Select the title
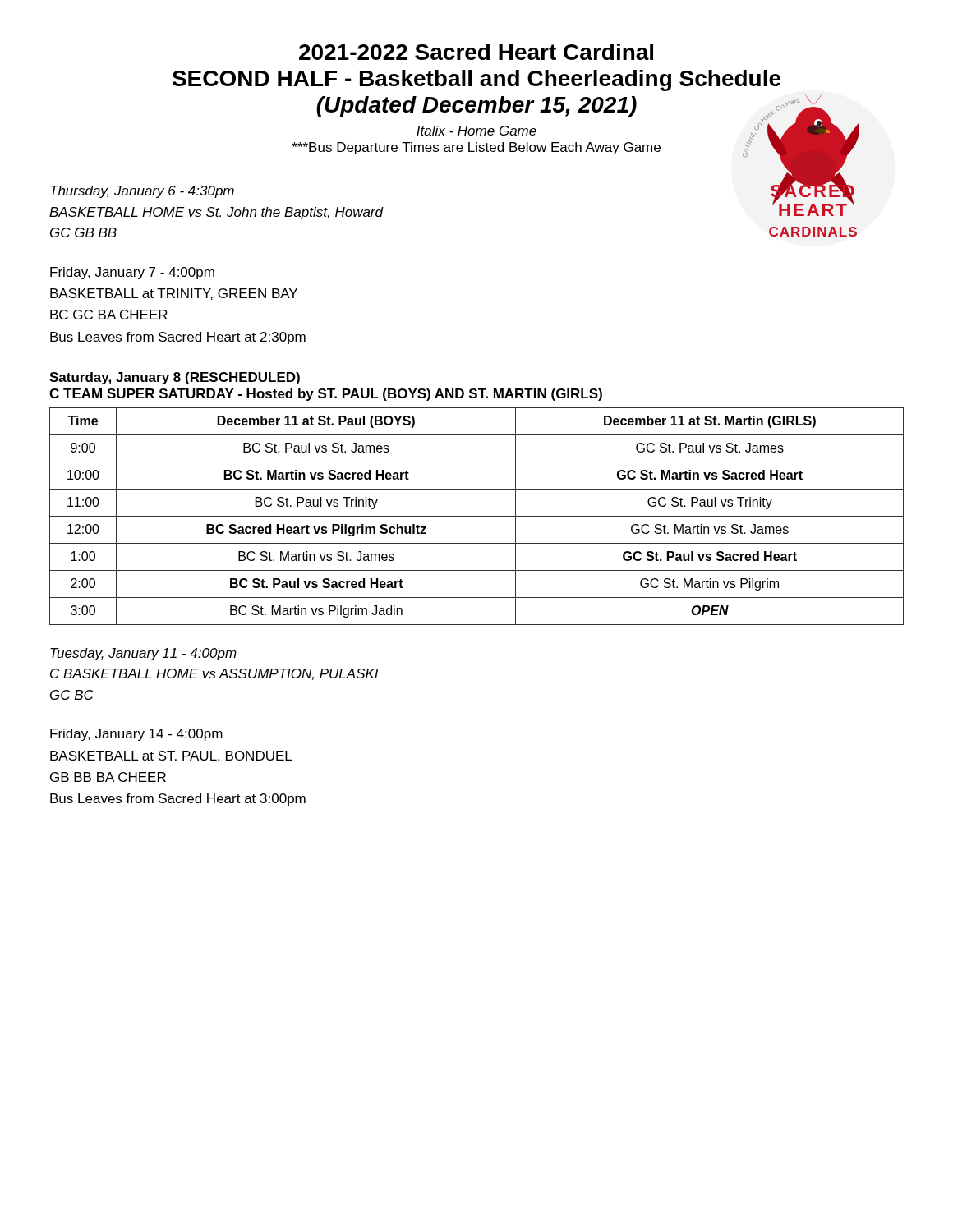 click(x=476, y=79)
